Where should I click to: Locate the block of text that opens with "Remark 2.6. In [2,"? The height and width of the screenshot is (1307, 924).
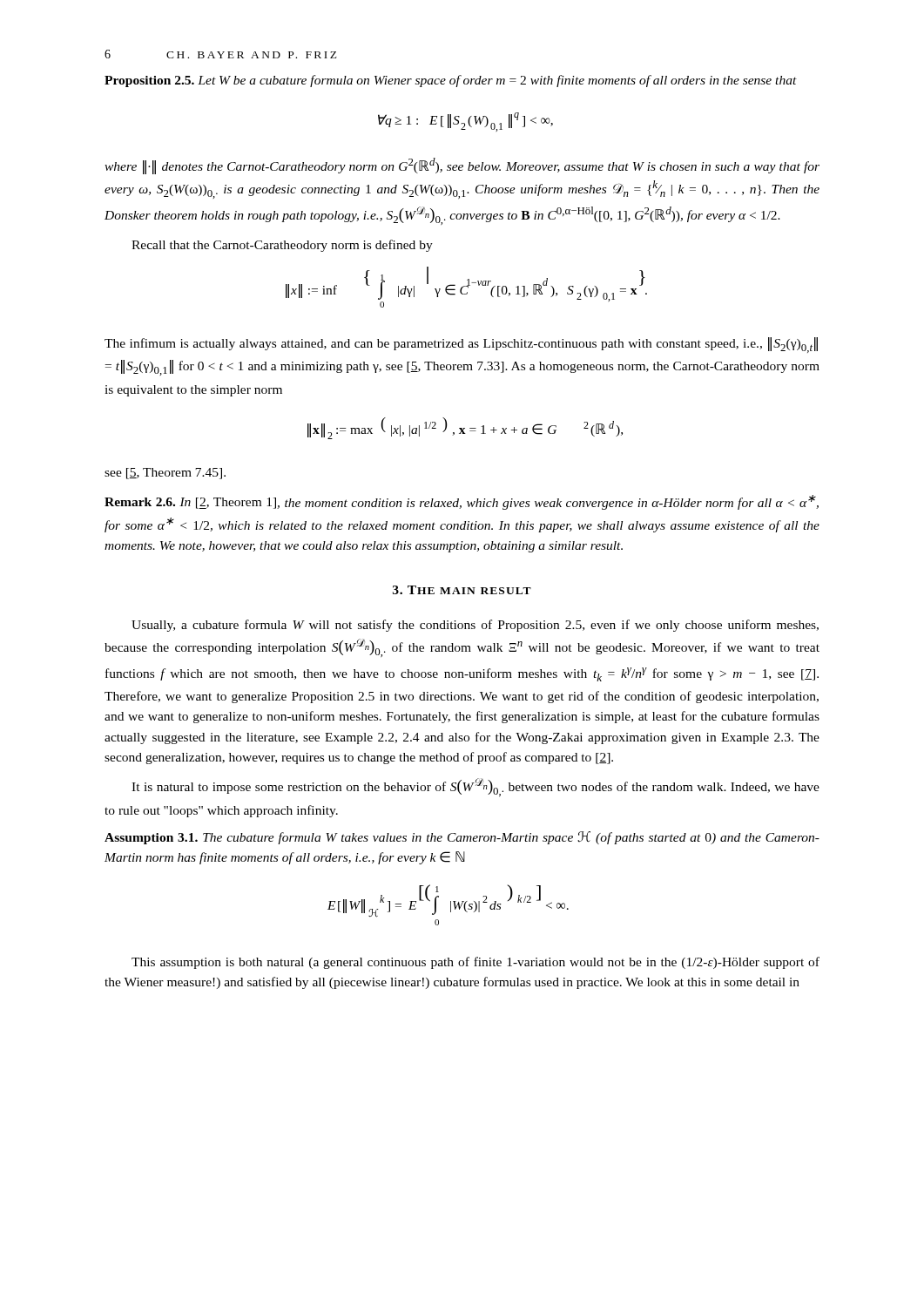[x=462, y=522]
